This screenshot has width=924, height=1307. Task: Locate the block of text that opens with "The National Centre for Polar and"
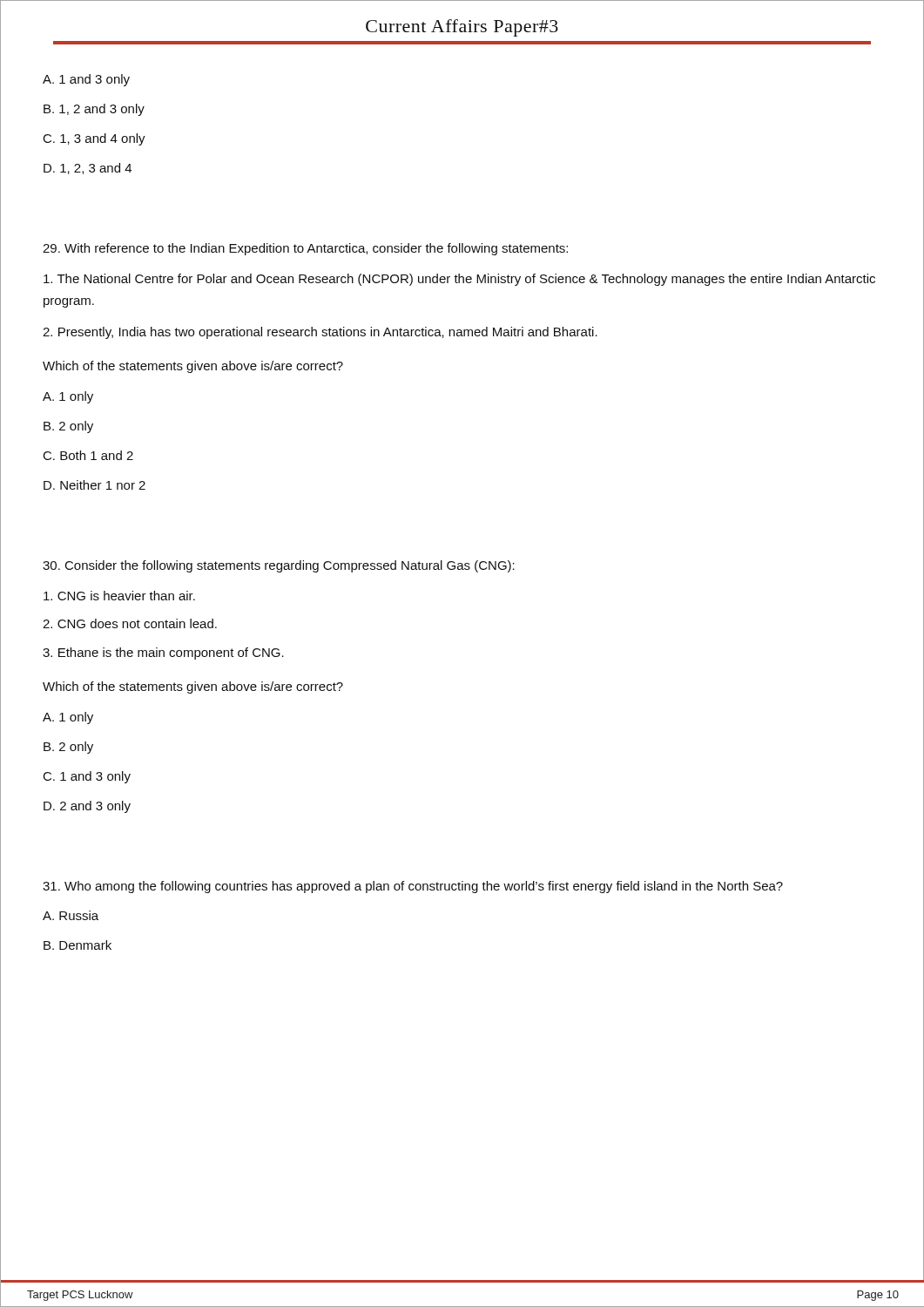point(459,289)
